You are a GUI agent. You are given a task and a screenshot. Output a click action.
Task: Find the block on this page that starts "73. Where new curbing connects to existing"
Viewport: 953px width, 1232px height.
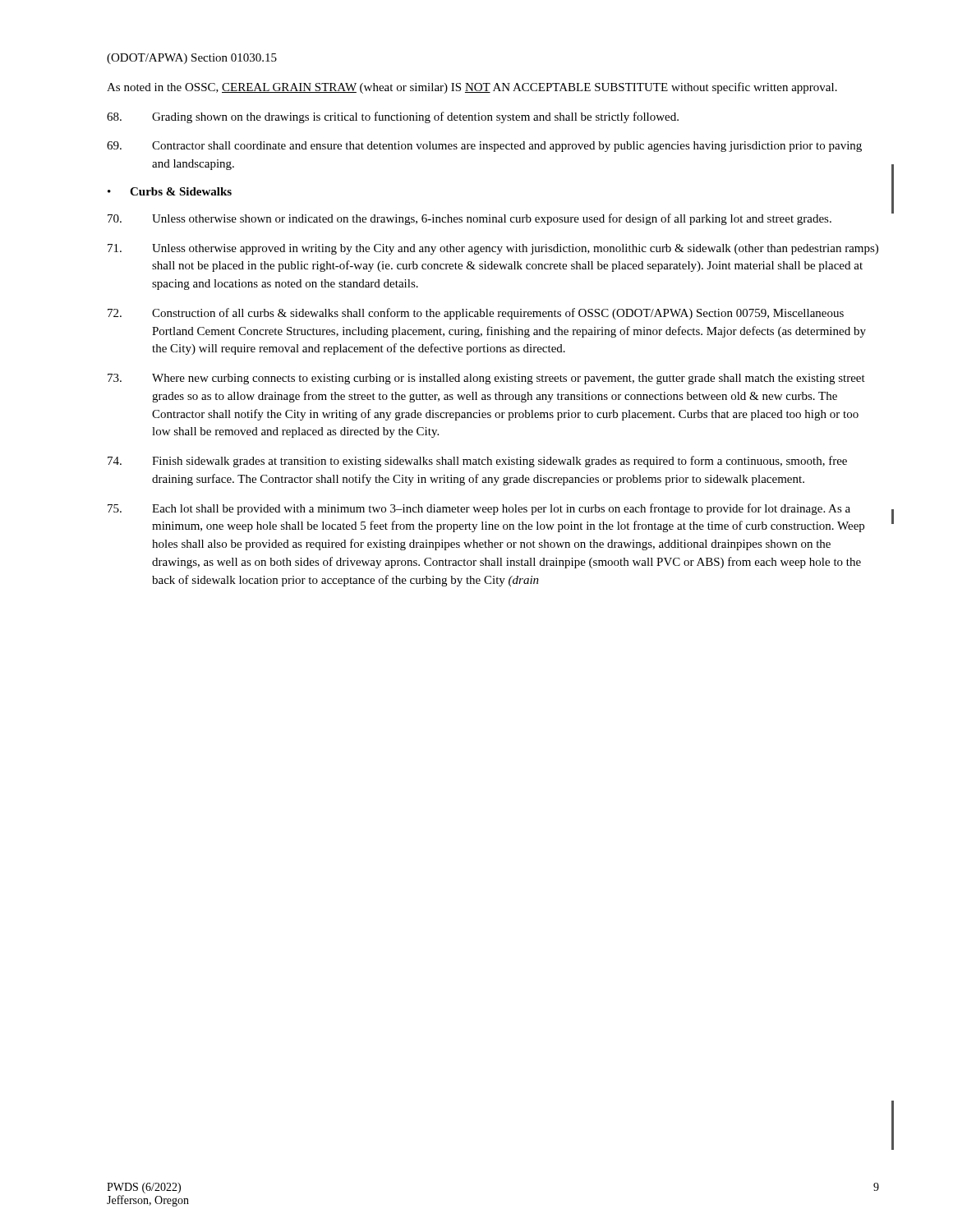click(493, 405)
